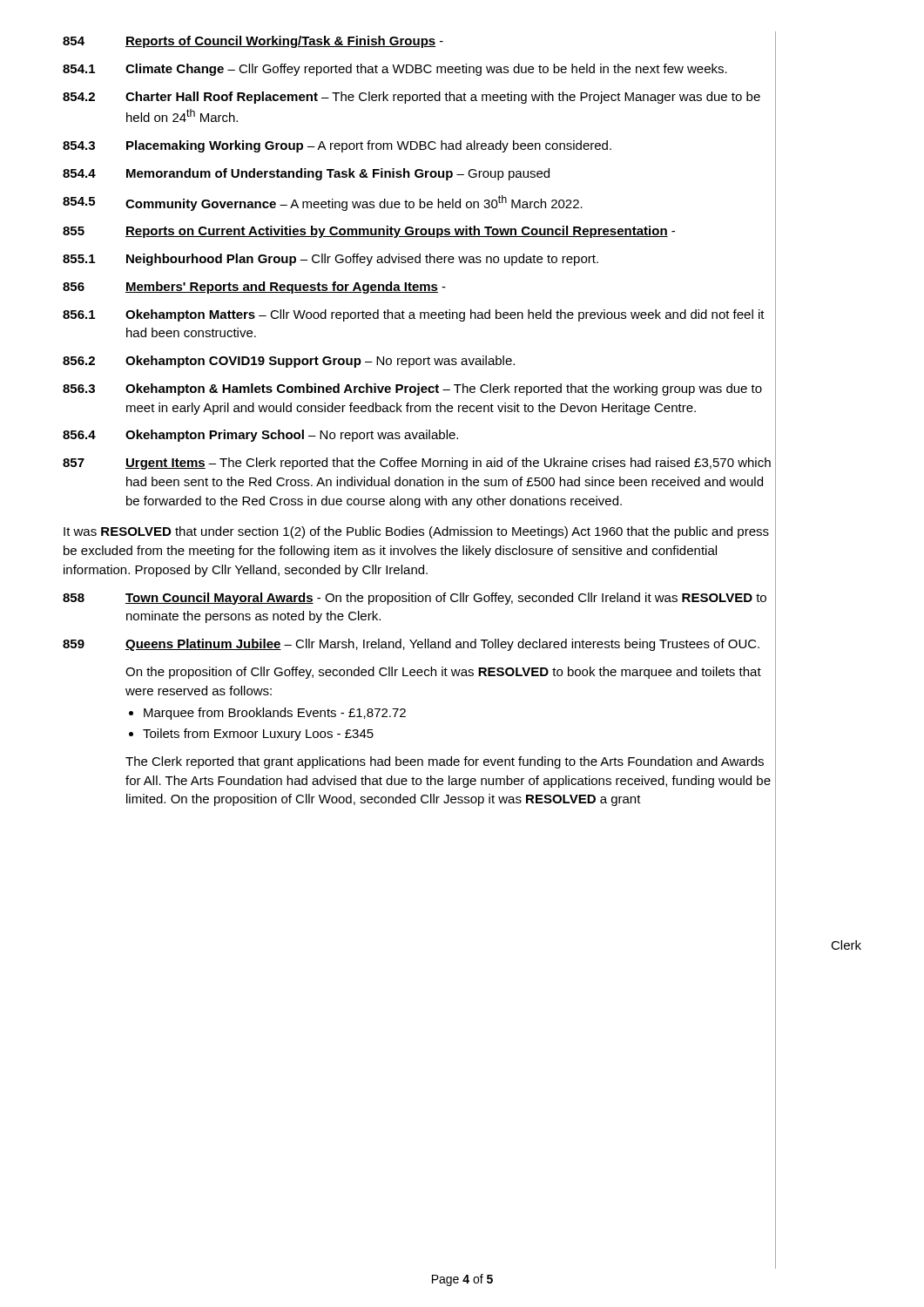924x1307 pixels.
Task: Locate the block of text that opens with "855.1 Neighbourhood Plan Group –"
Action: click(x=420, y=259)
